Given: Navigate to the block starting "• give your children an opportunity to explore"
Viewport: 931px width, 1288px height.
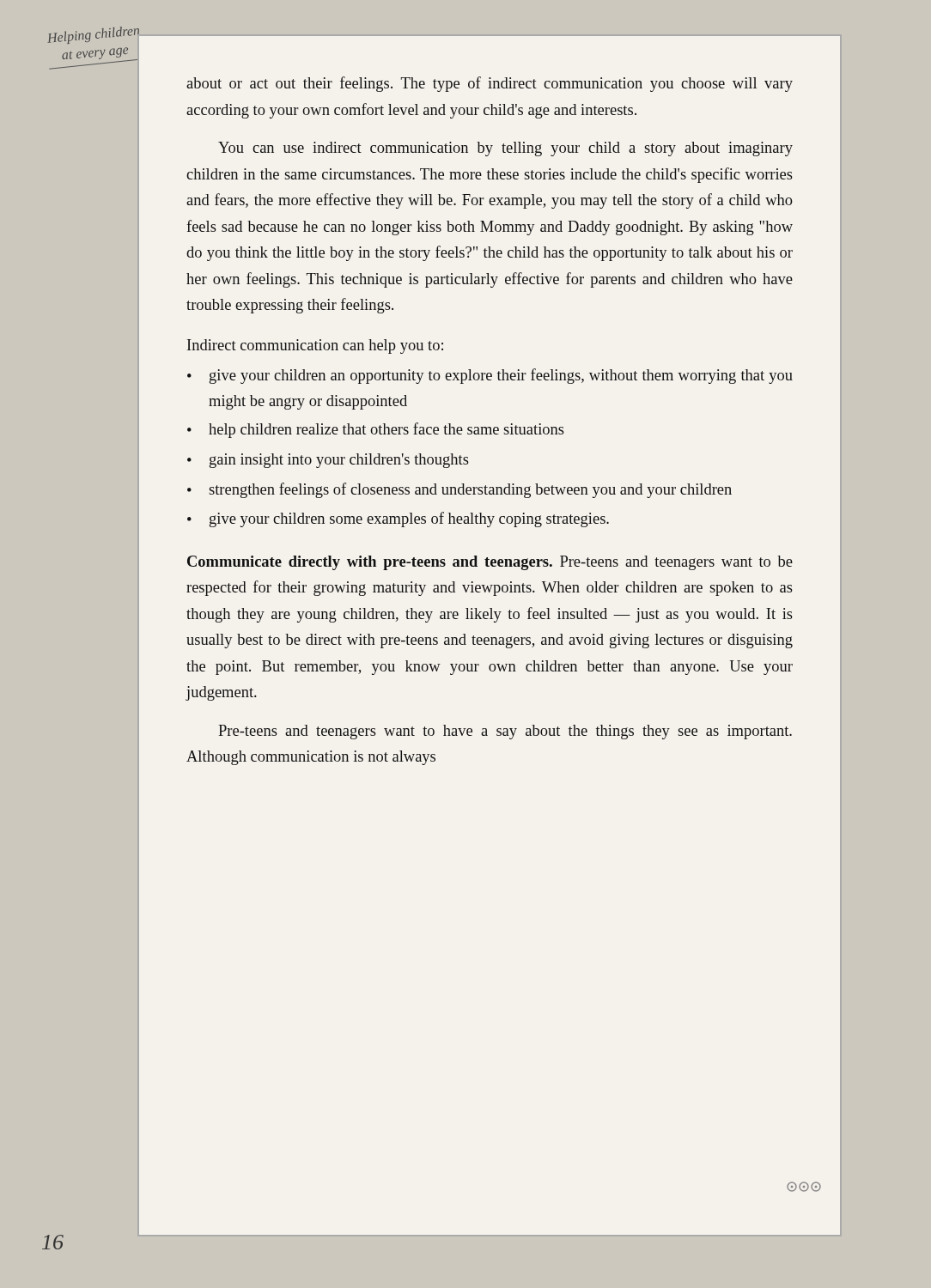Looking at the screenshot, I should point(490,389).
